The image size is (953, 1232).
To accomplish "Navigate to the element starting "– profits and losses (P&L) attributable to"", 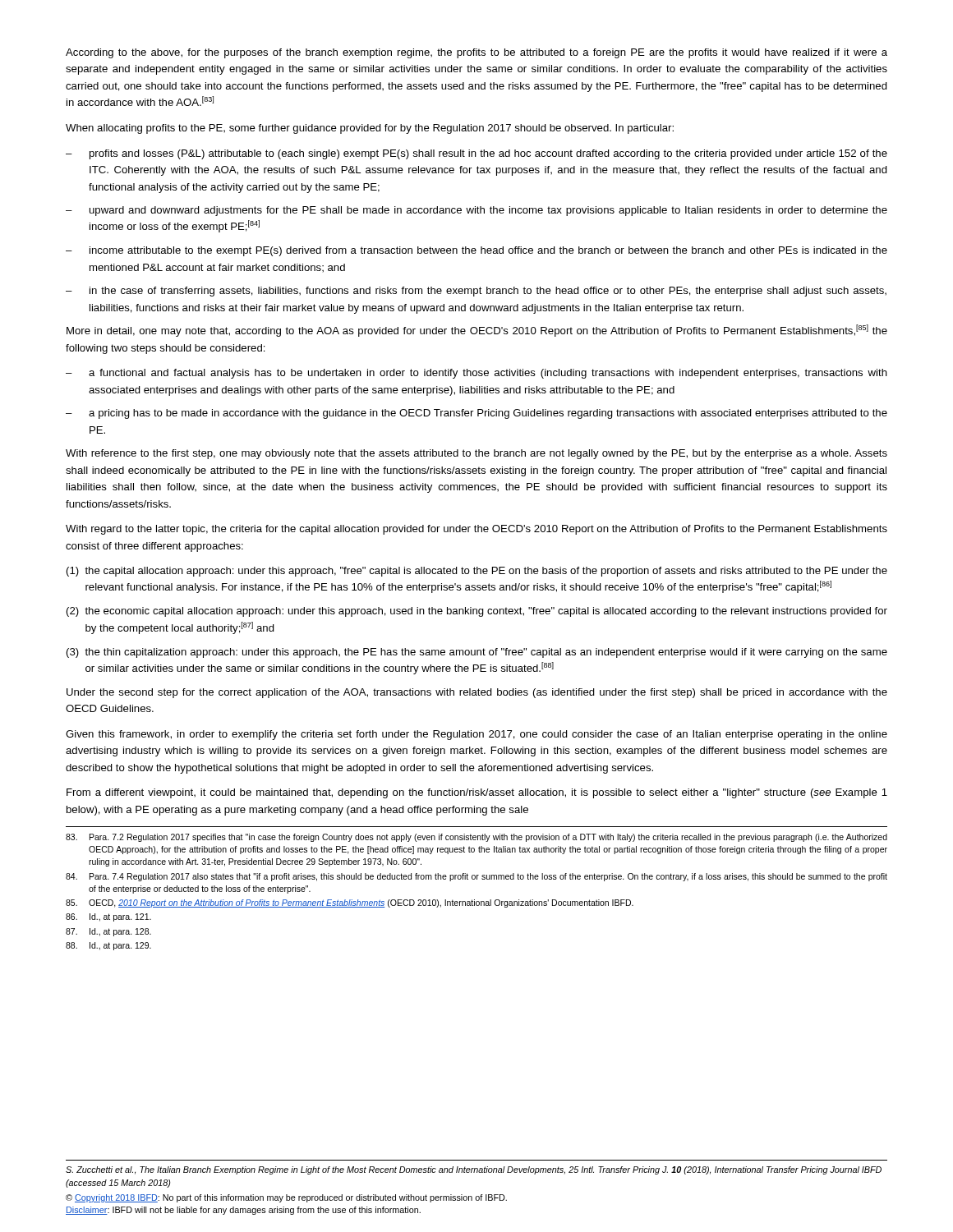I will click(476, 170).
